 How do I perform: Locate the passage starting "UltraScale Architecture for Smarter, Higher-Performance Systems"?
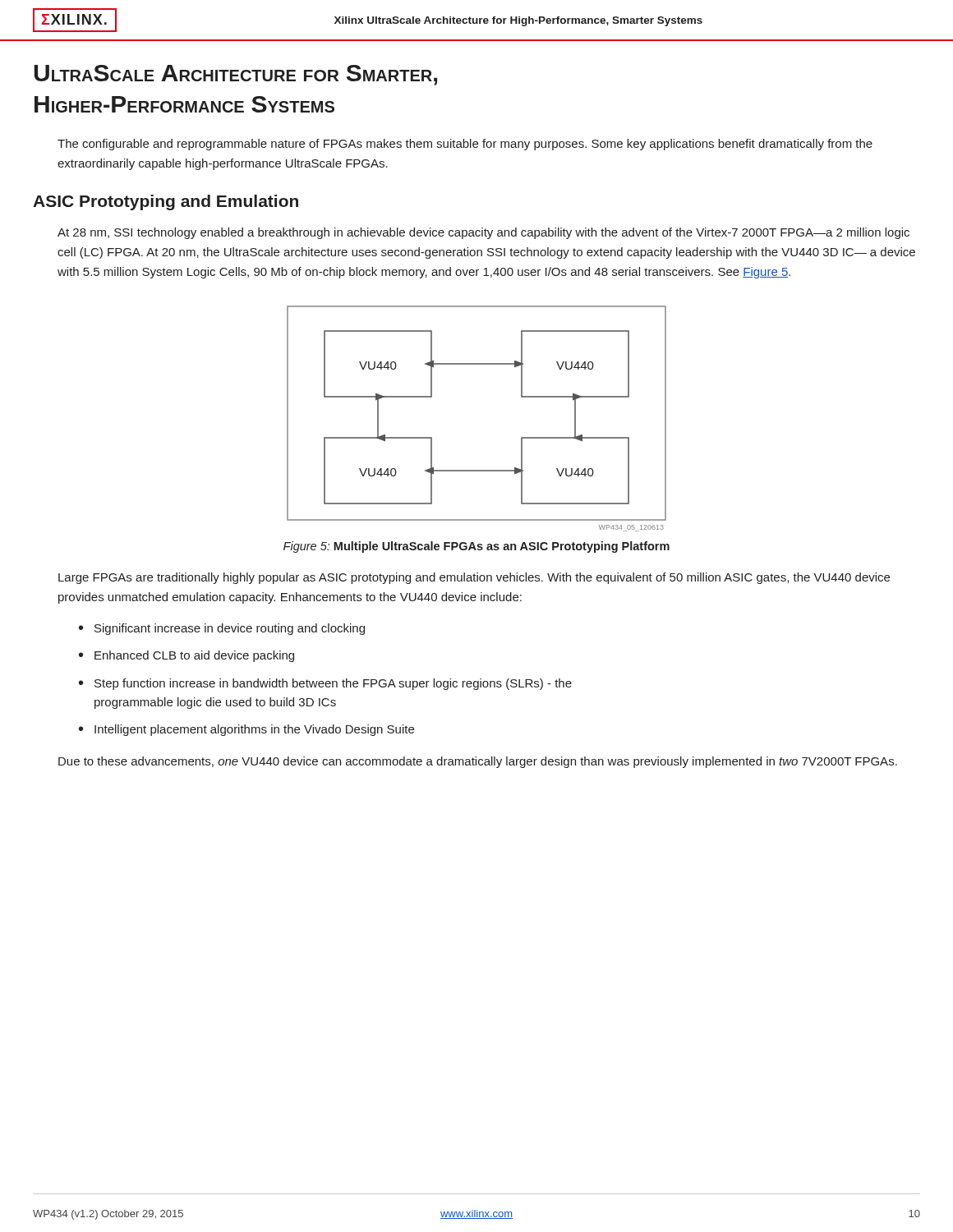(236, 88)
